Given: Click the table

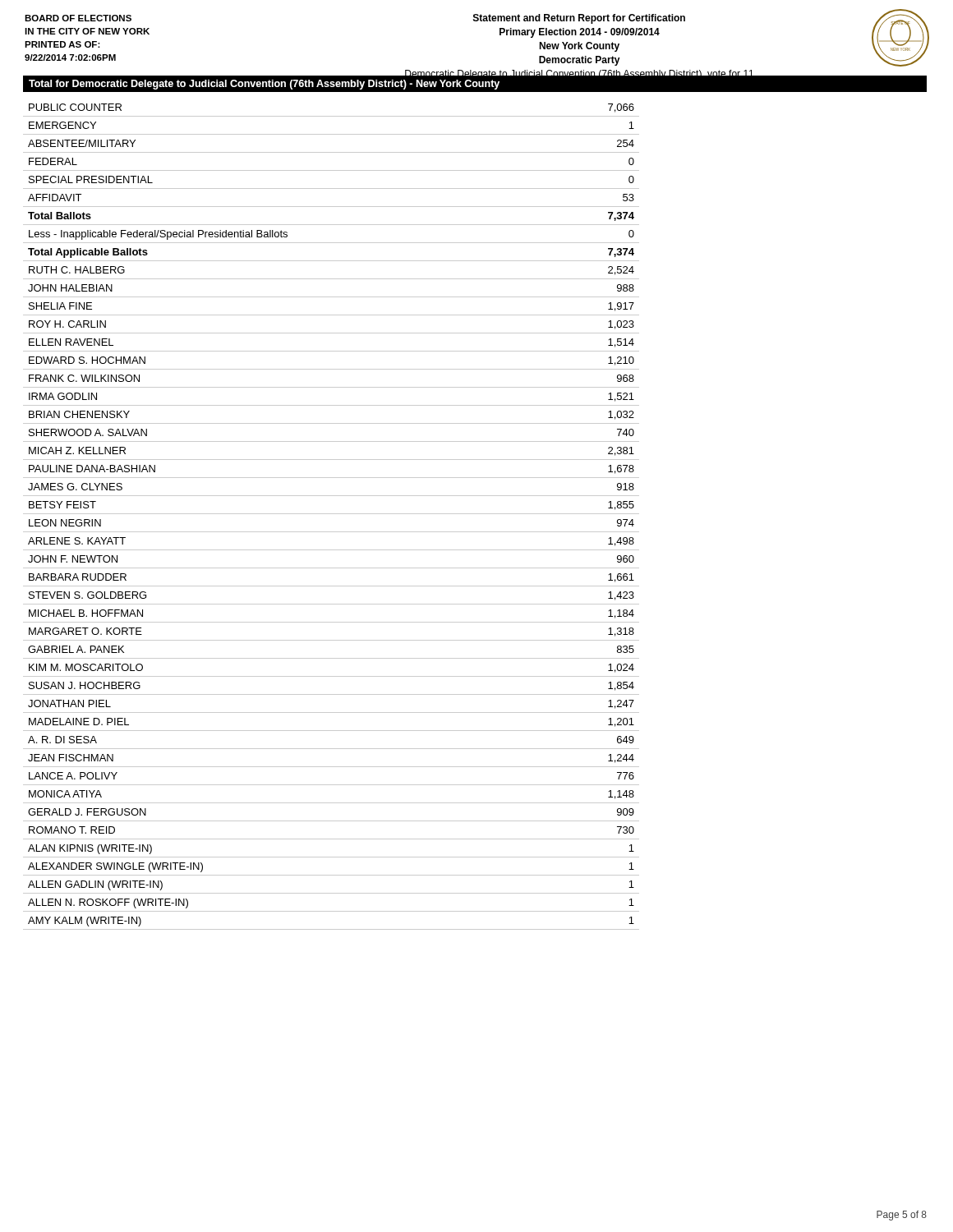Looking at the screenshot, I should pyautogui.click(x=331, y=514).
